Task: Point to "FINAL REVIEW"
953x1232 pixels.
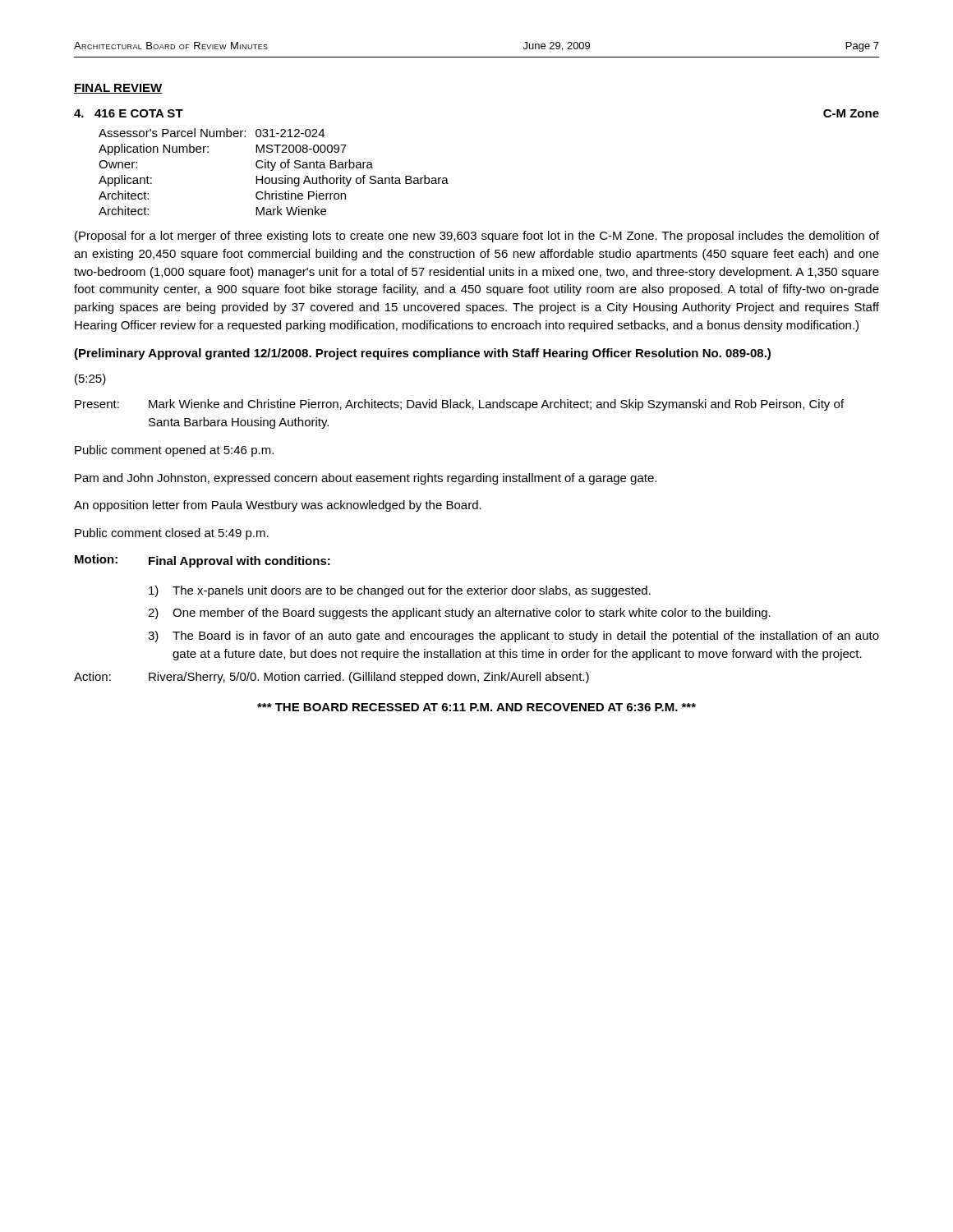Action: (118, 87)
